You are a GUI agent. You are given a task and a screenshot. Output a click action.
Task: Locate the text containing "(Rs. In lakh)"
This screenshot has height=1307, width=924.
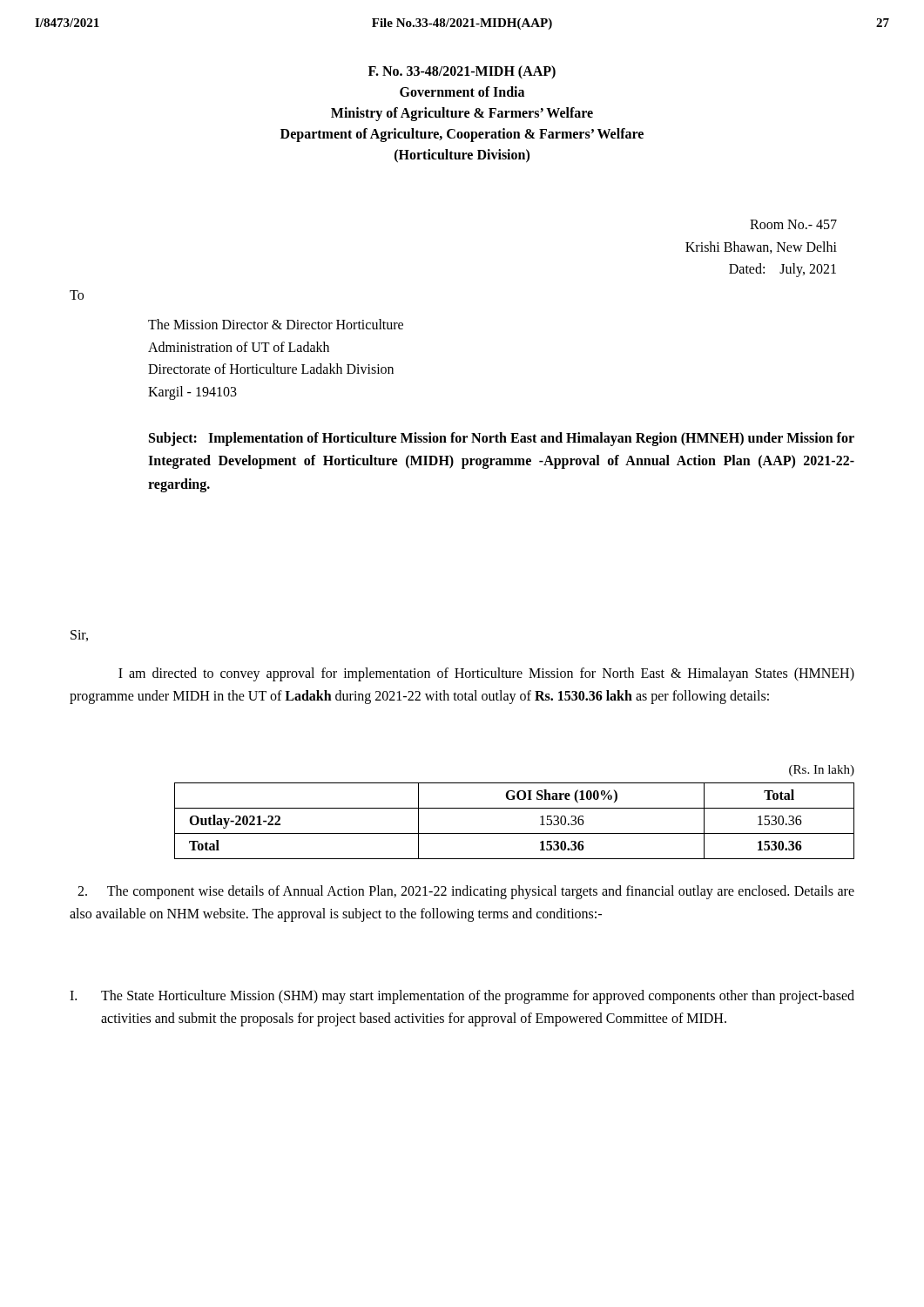tap(821, 769)
